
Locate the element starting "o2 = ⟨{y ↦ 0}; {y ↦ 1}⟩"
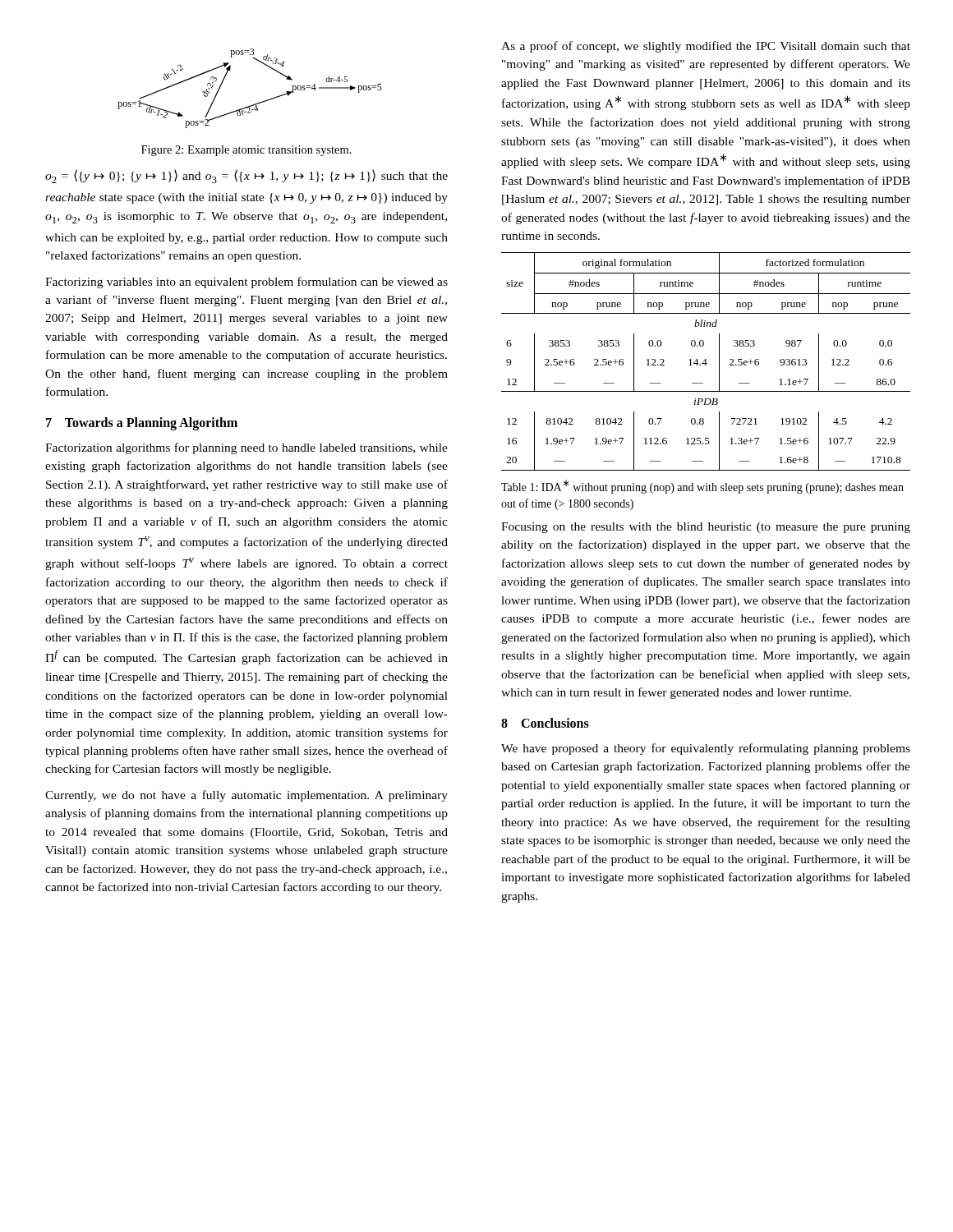(x=246, y=216)
